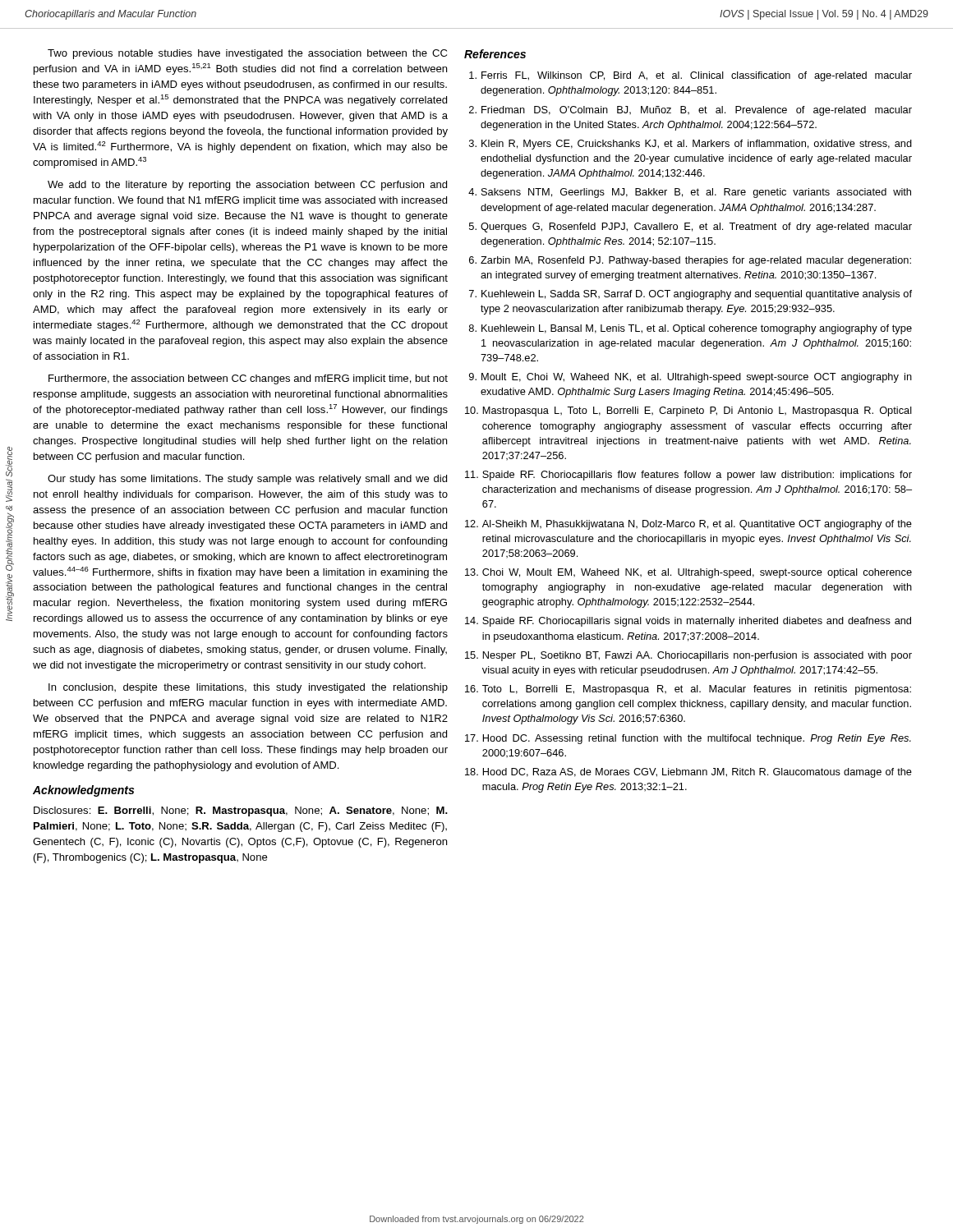Navigate to the region starting "4. Saksens NTM,"

coord(688,200)
